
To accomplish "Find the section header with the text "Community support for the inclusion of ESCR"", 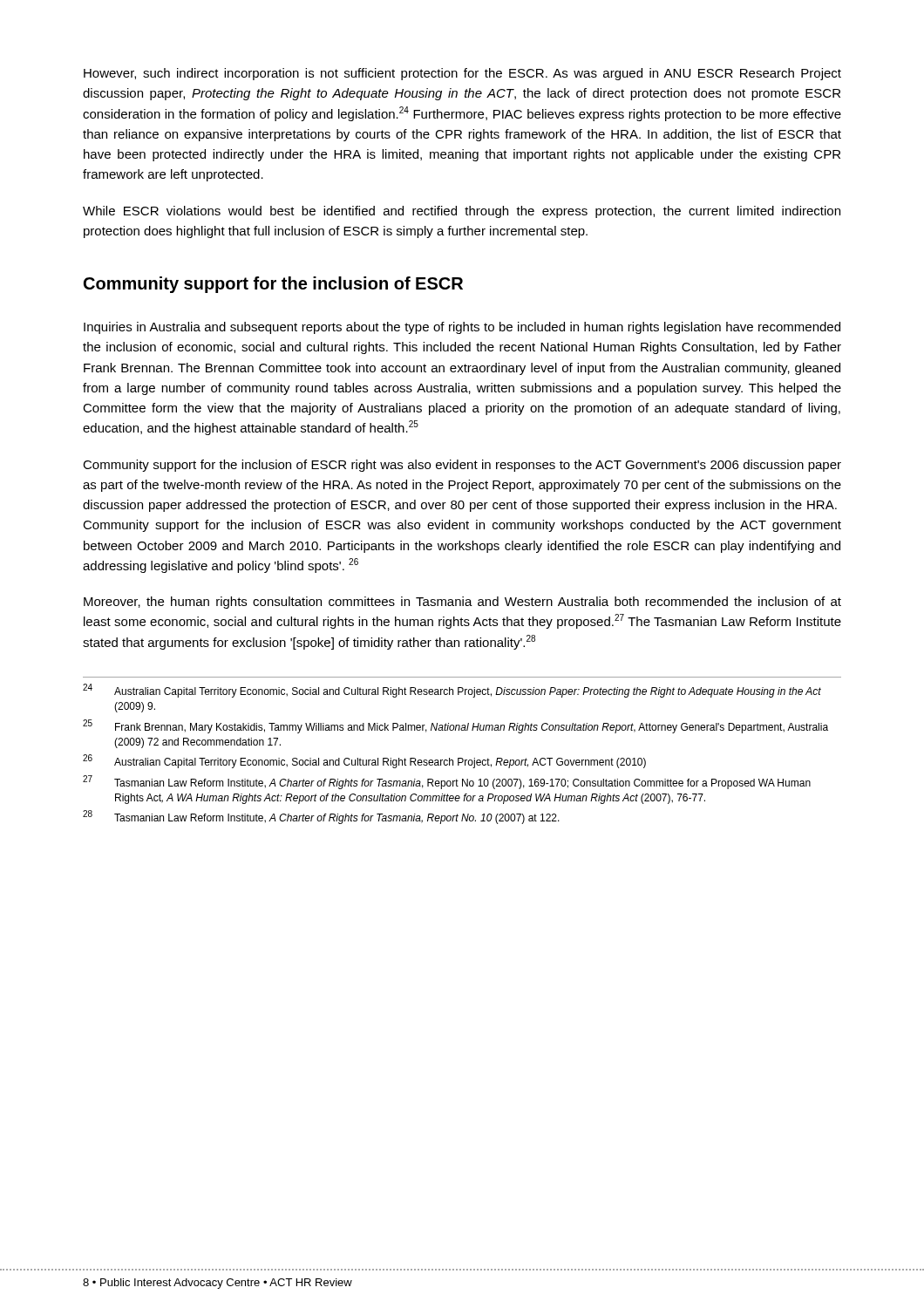I will (x=273, y=283).
